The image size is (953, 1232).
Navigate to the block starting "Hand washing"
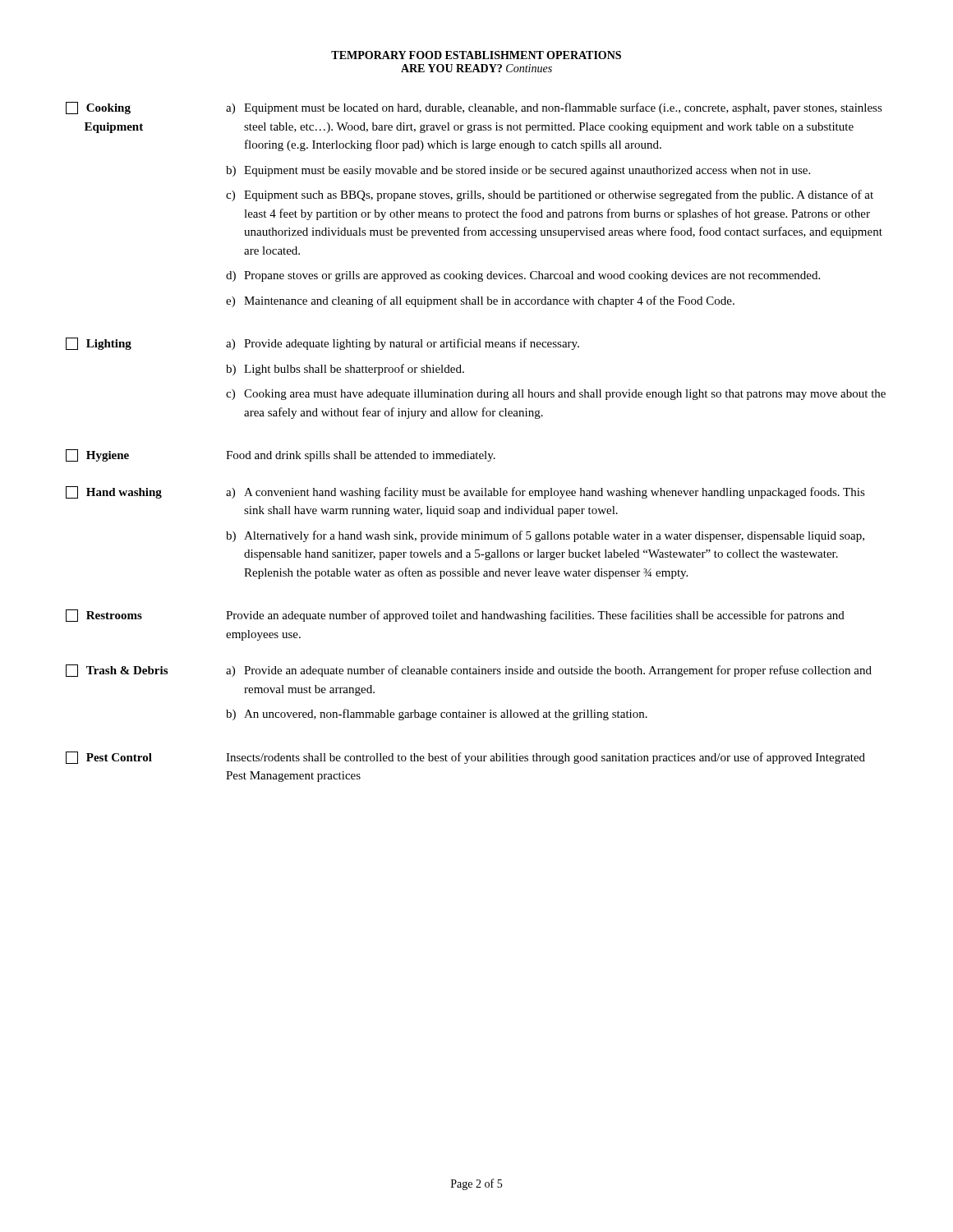click(x=114, y=492)
